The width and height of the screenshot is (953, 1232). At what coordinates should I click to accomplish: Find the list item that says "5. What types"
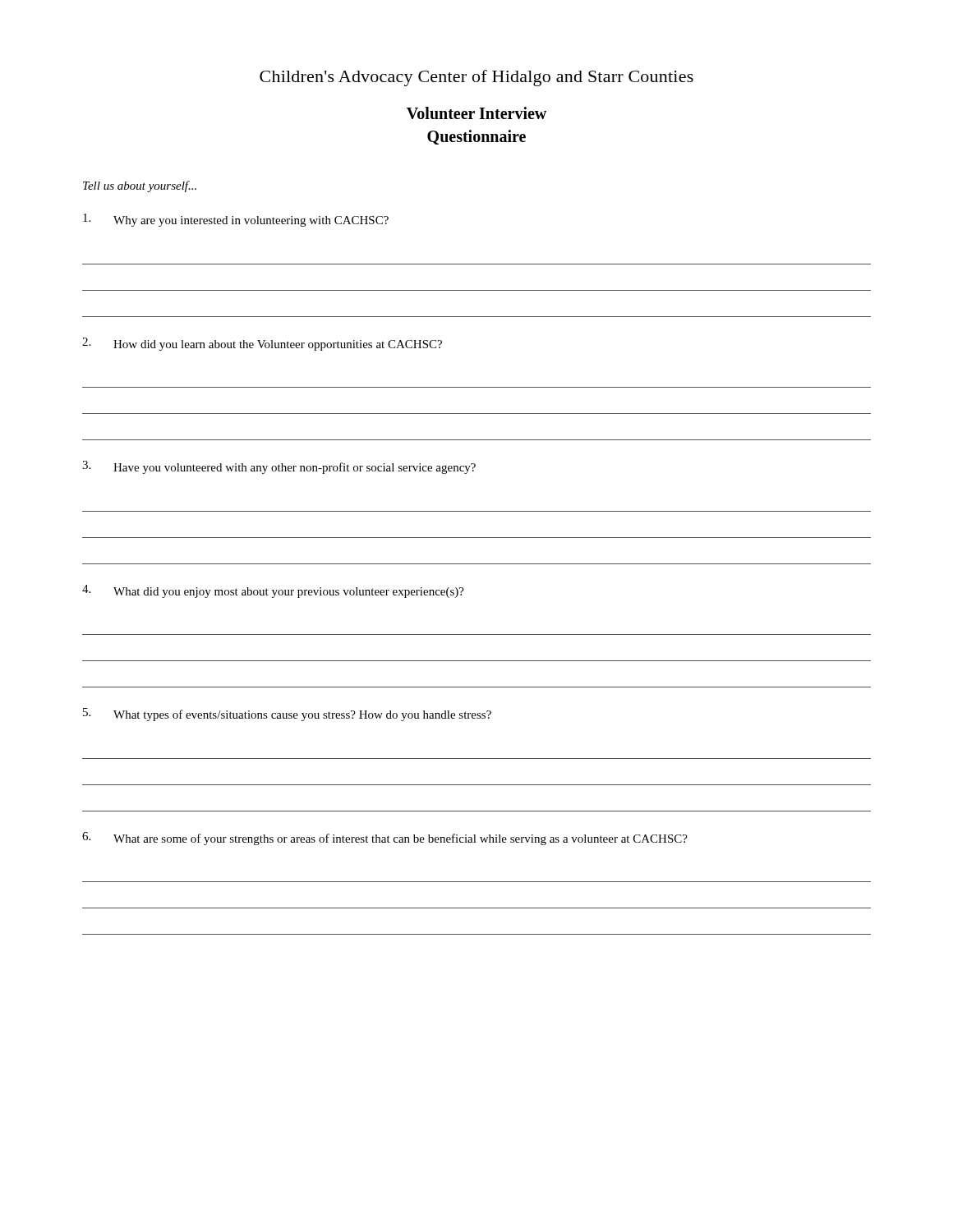476,758
